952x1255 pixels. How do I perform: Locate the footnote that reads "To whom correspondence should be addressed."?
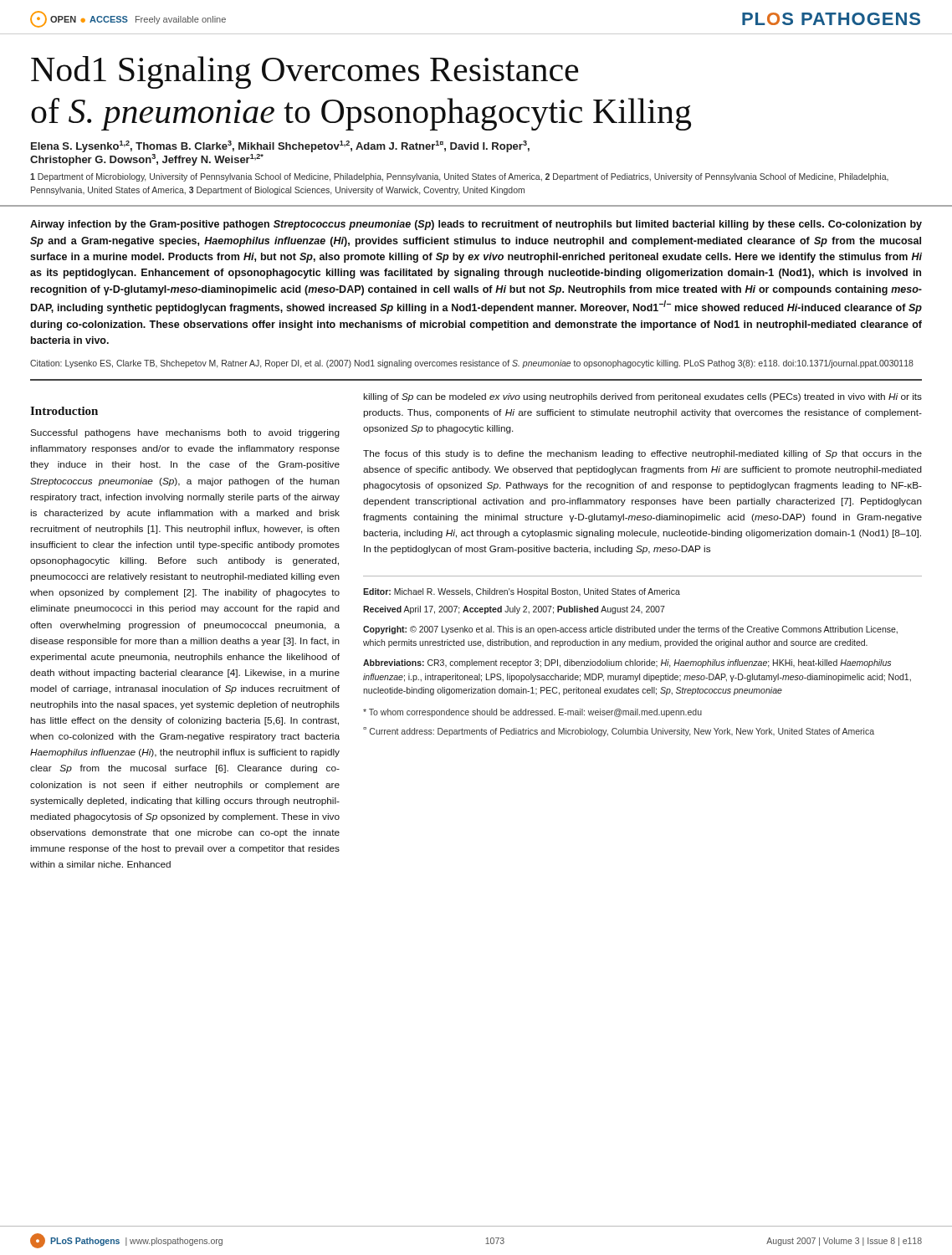(533, 712)
